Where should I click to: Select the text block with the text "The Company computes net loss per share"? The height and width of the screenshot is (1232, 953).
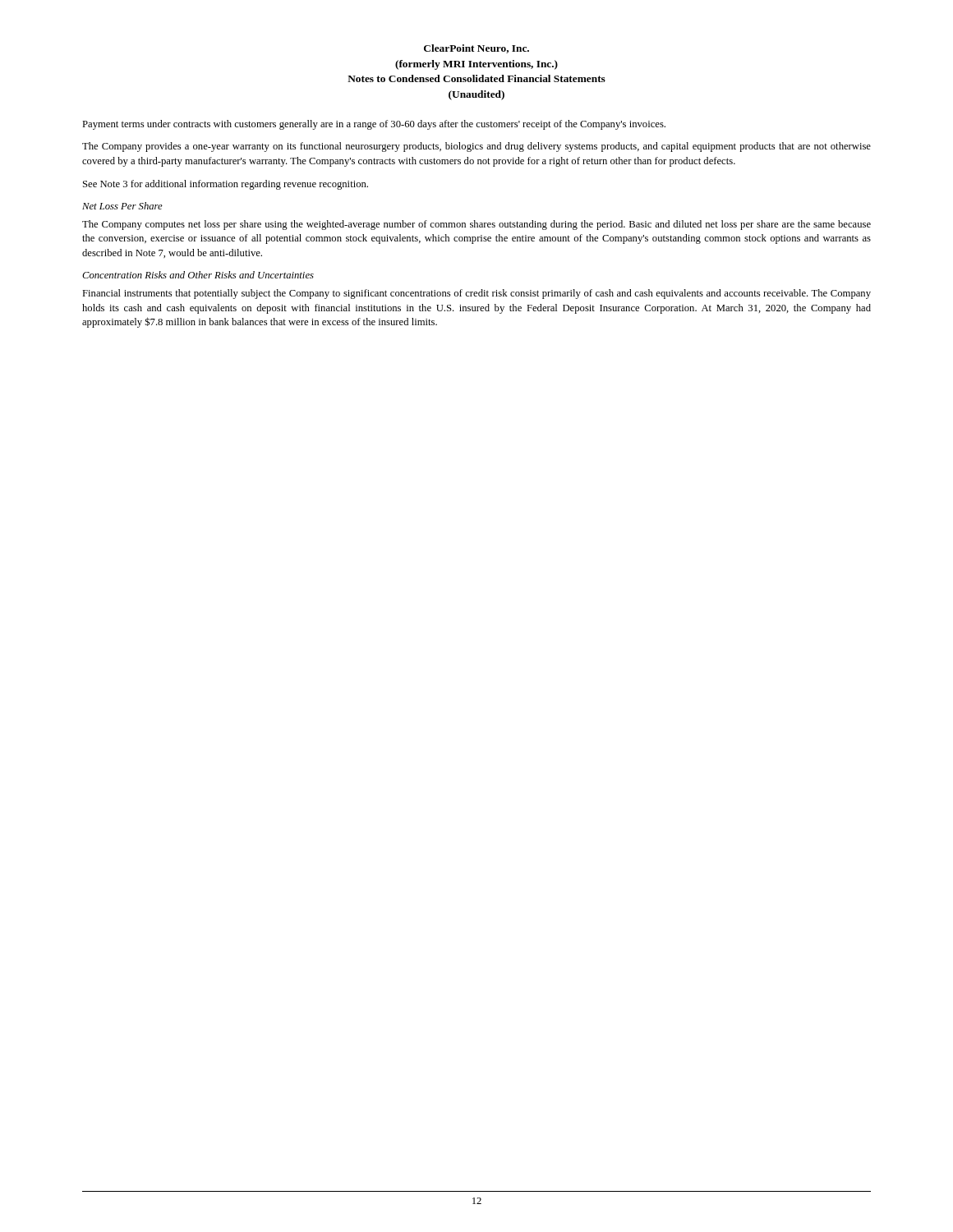[x=476, y=238]
